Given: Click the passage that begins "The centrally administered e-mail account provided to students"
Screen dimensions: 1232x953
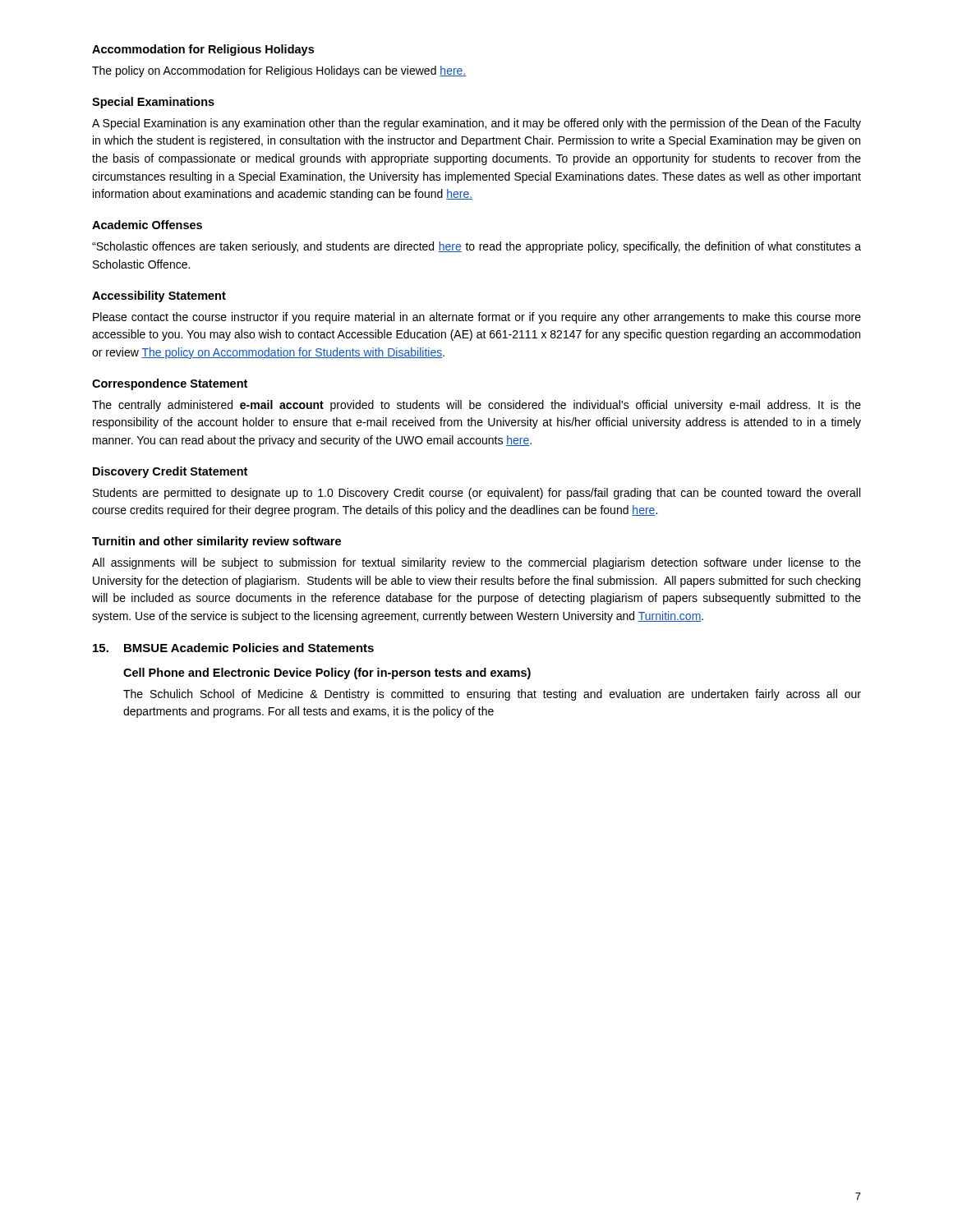Looking at the screenshot, I should [476, 422].
